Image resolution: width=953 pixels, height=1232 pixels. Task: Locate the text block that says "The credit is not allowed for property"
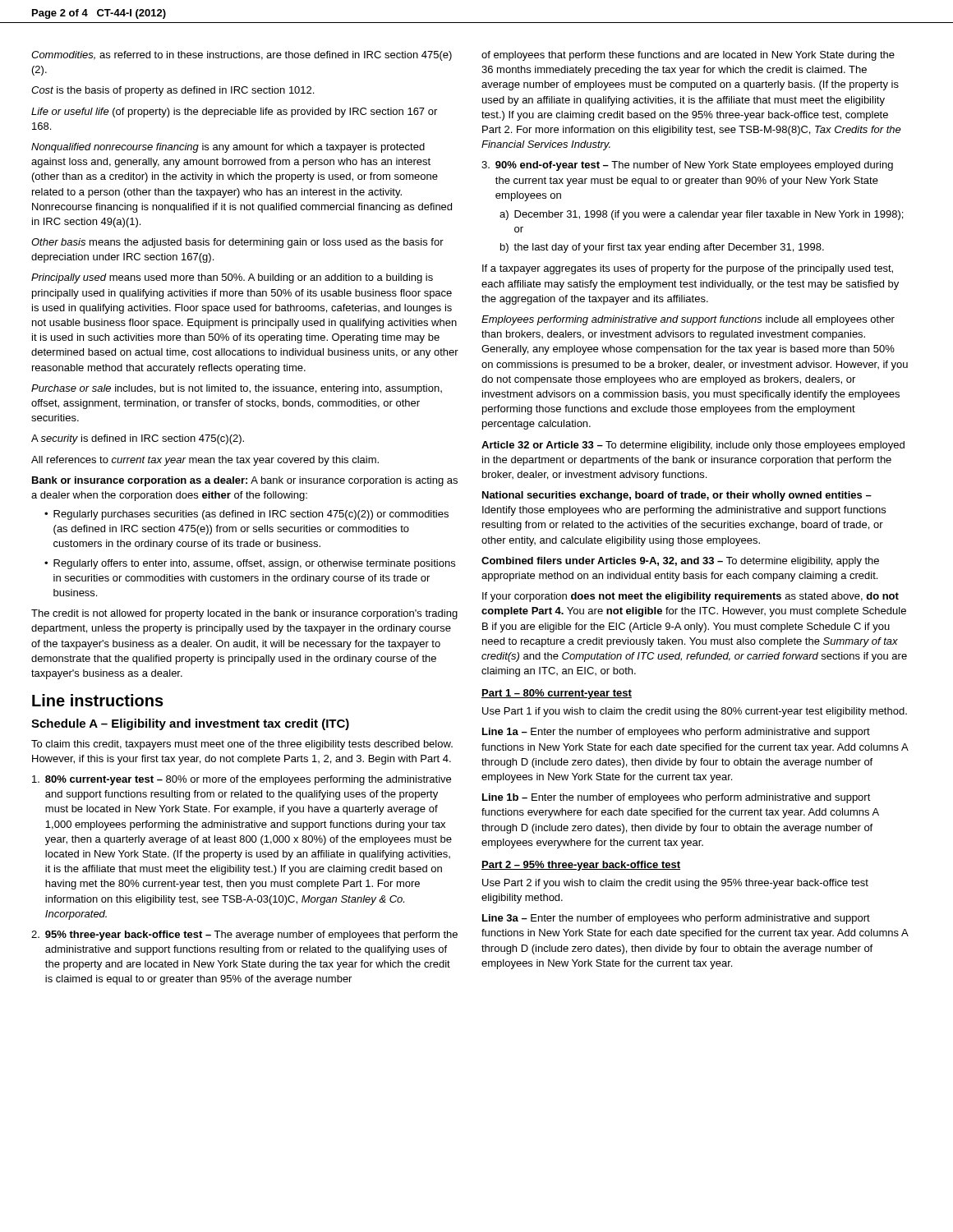[244, 643]
